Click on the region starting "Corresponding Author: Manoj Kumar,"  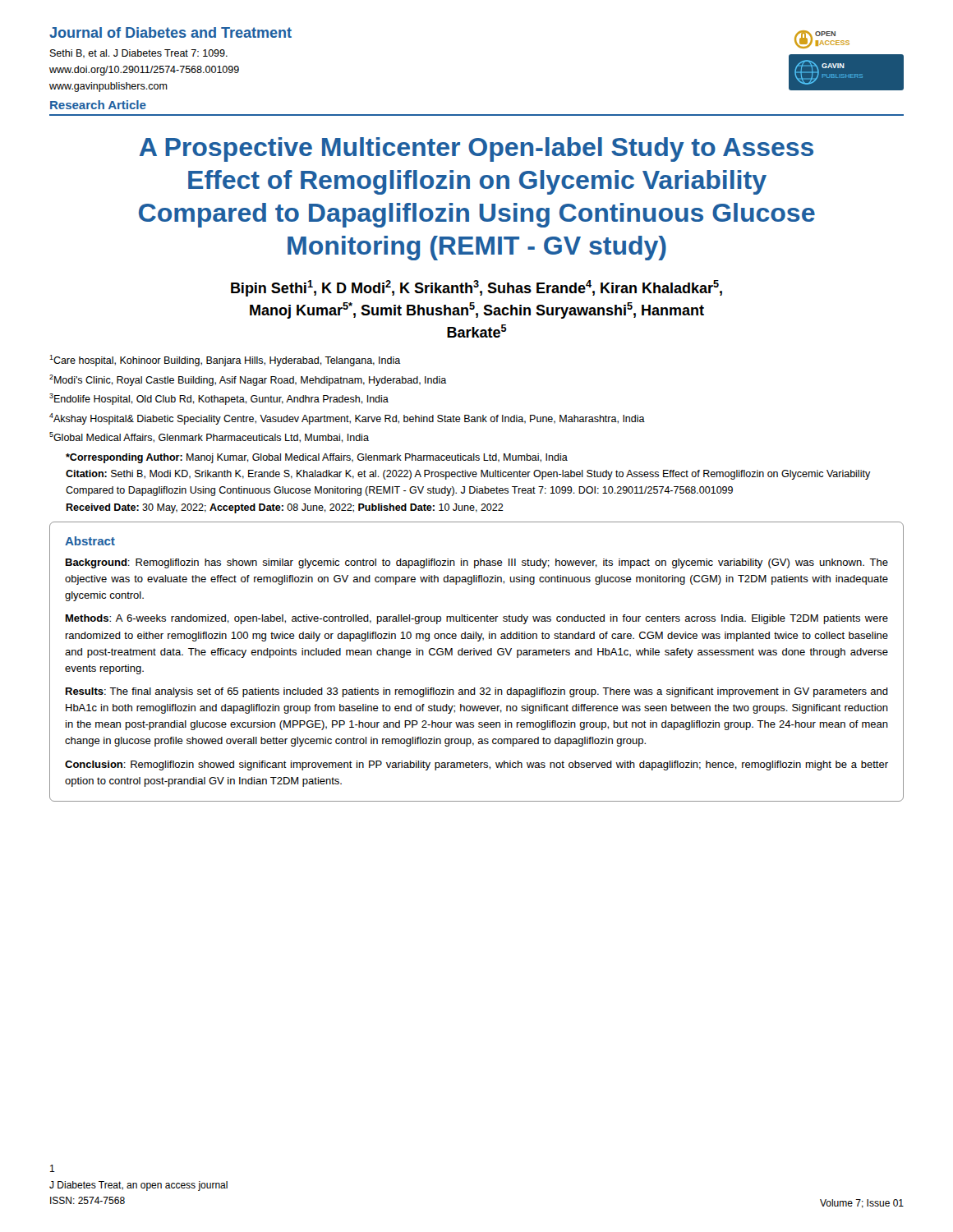(317, 458)
